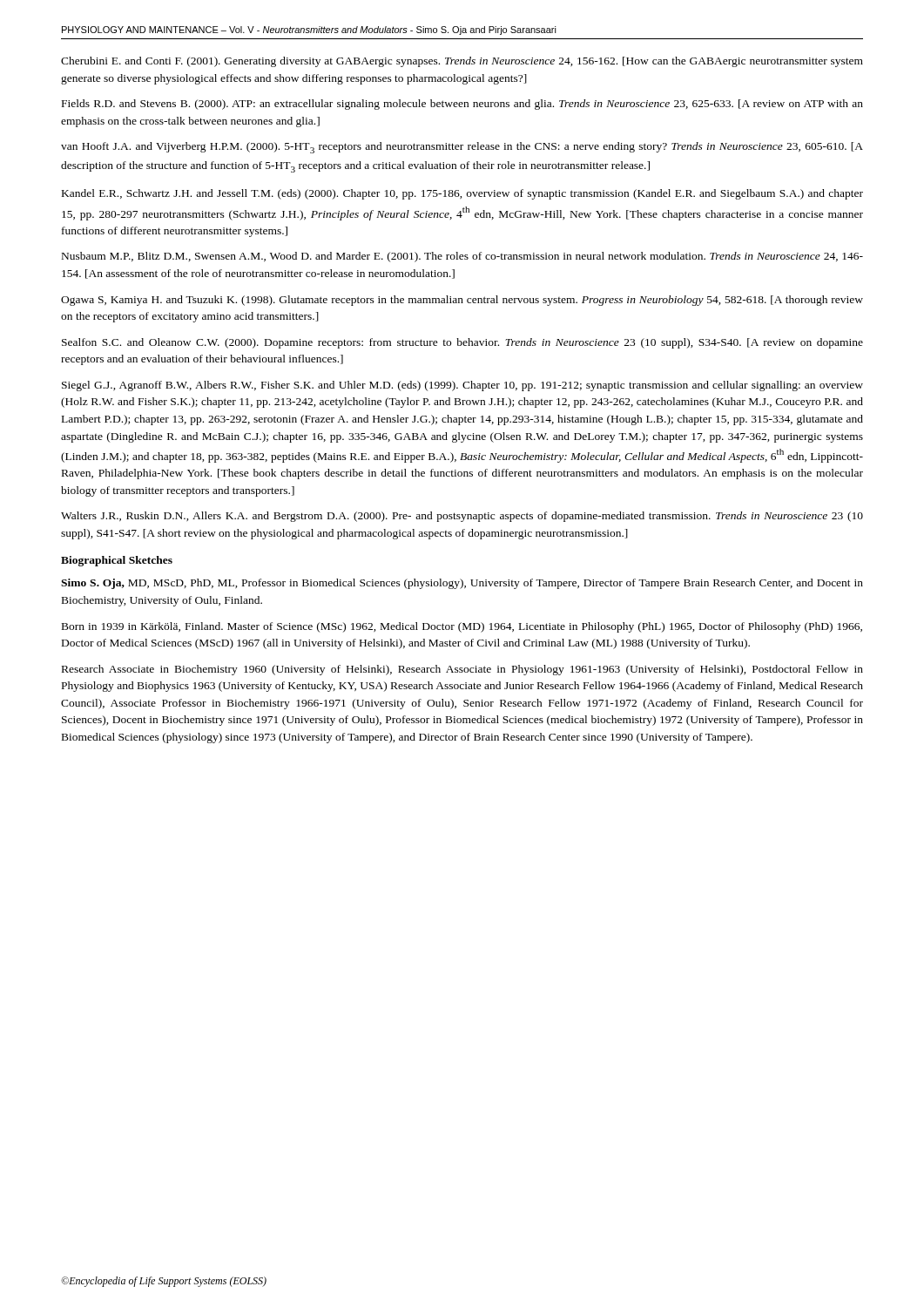Image resolution: width=924 pixels, height=1307 pixels.
Task: Find the text block that reads "Kandel E.R., Schwartz J.H. and Jessell"
Action: pyautogui.click(x=462, y=212)
